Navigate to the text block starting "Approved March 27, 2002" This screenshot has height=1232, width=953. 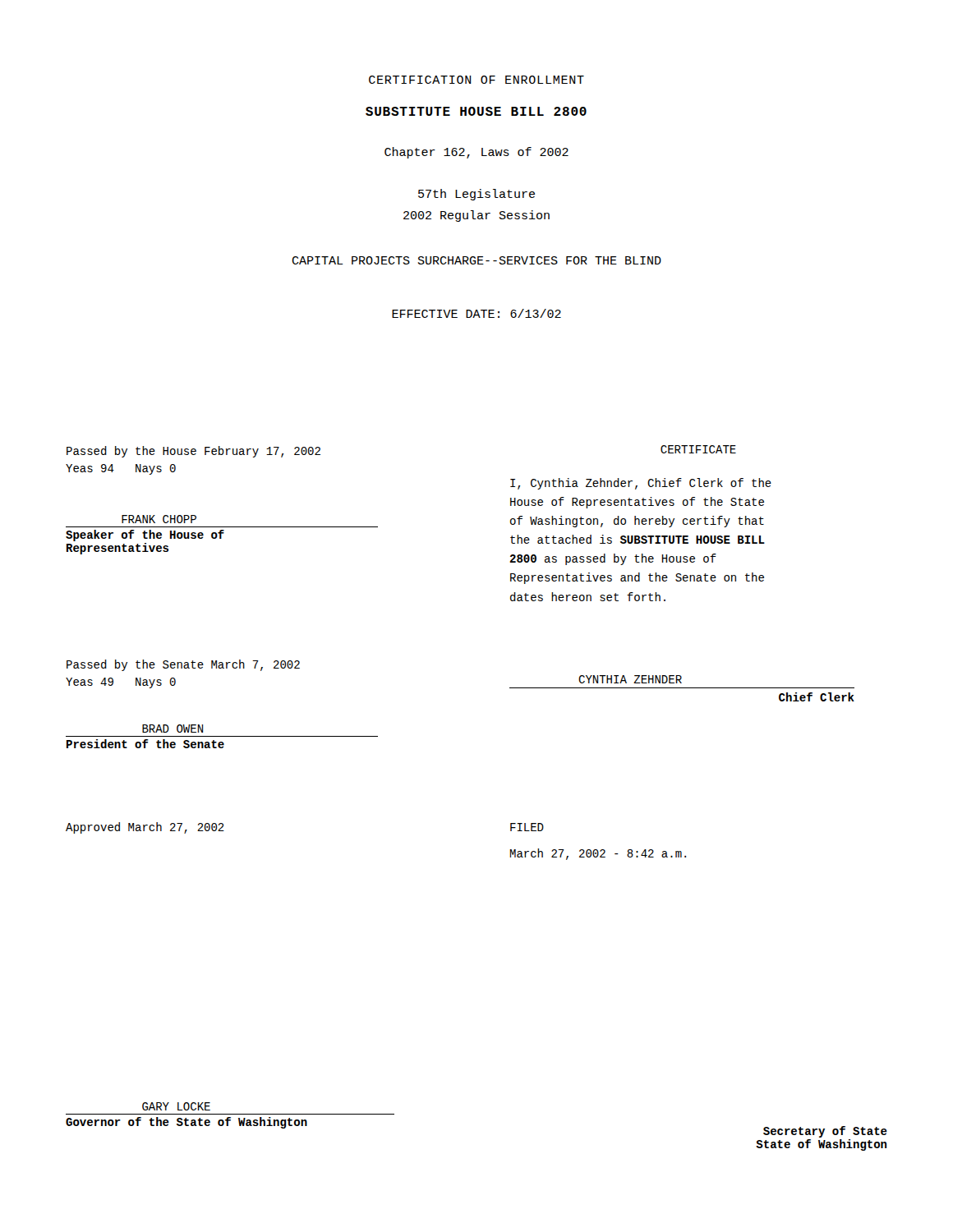(145, 828)
